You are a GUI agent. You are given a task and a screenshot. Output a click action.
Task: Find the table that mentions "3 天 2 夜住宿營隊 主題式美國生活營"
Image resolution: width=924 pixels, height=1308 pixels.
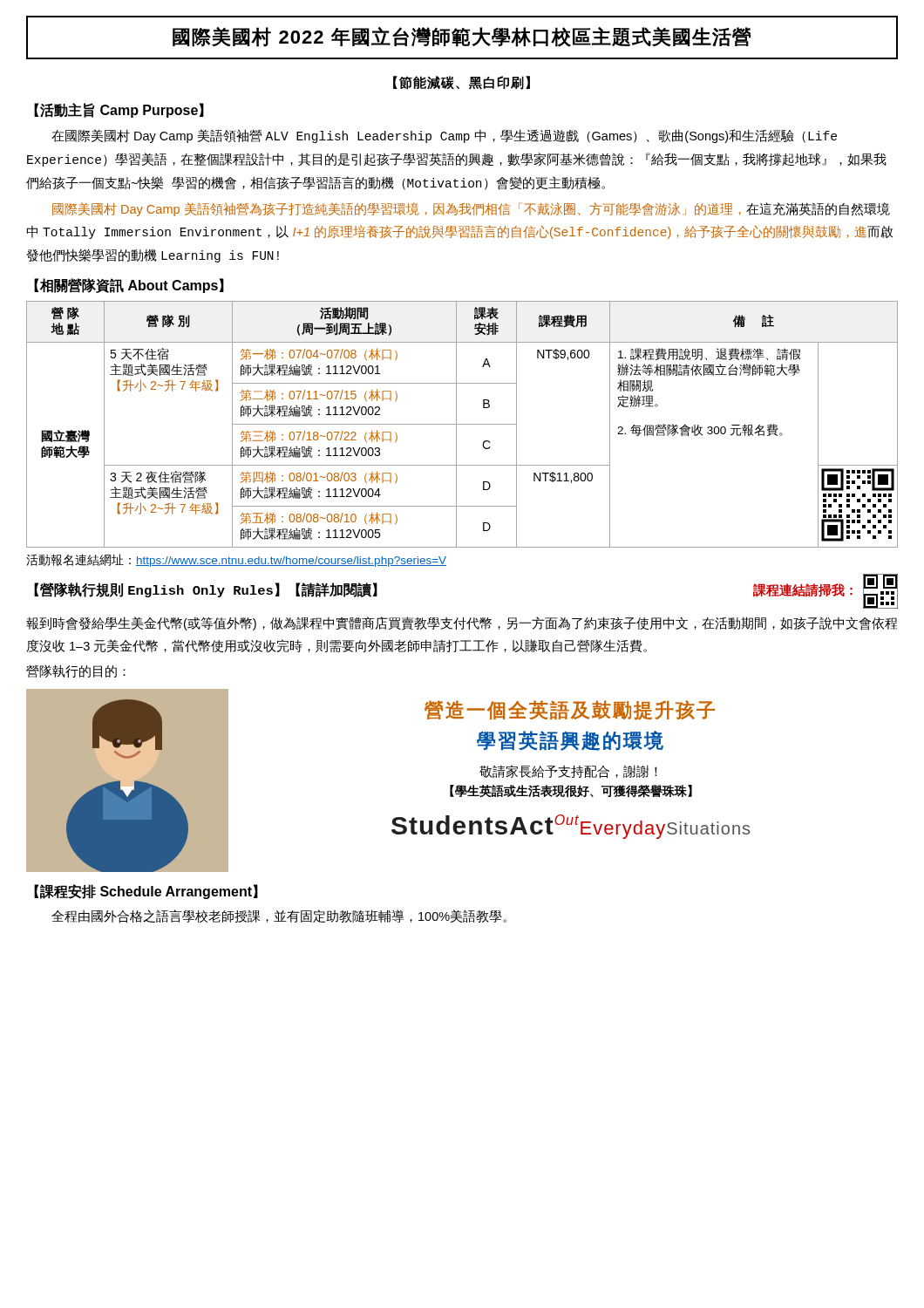[462, 424]
